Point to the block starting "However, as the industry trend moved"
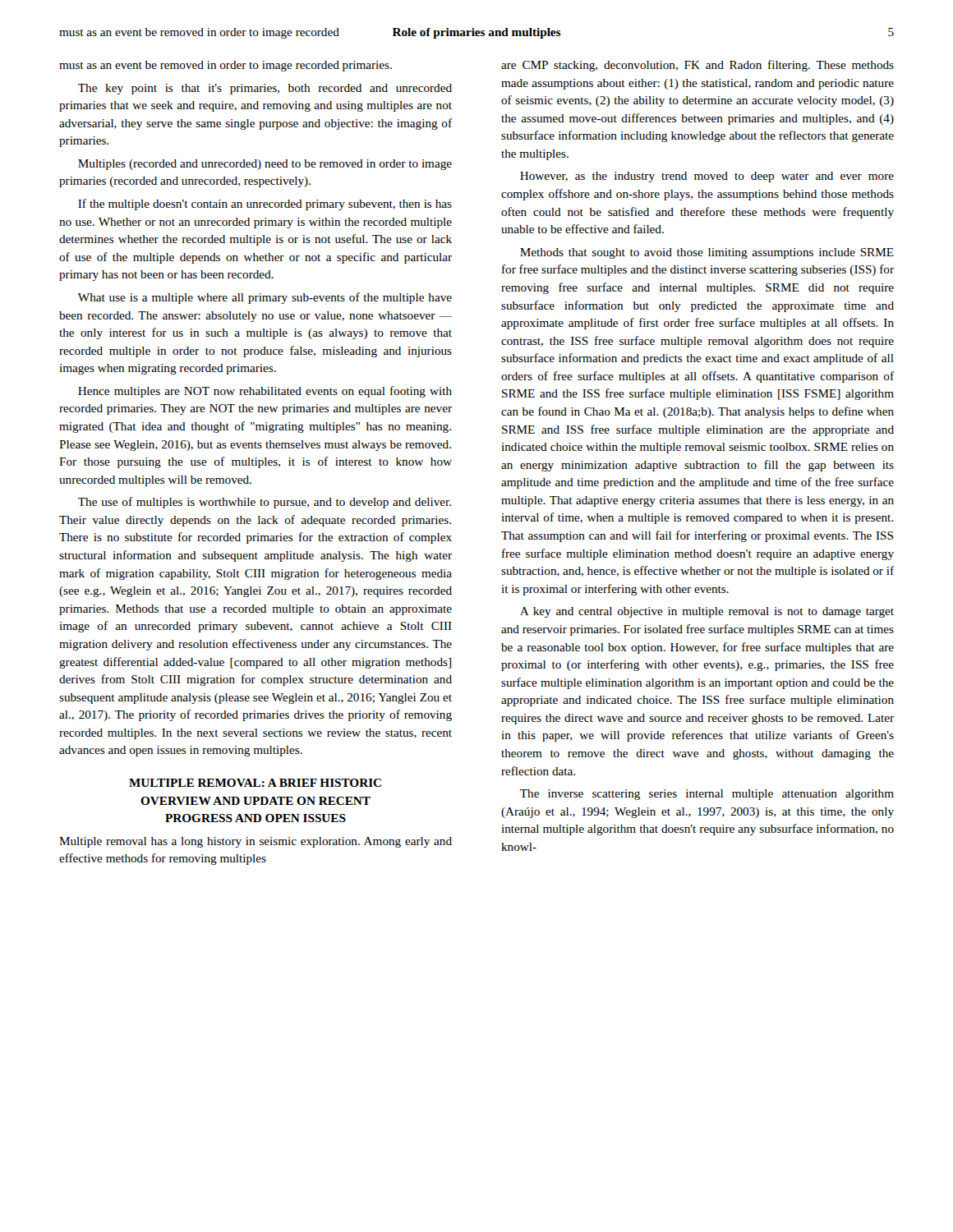The image size is (953, 1232). point(698,203)
